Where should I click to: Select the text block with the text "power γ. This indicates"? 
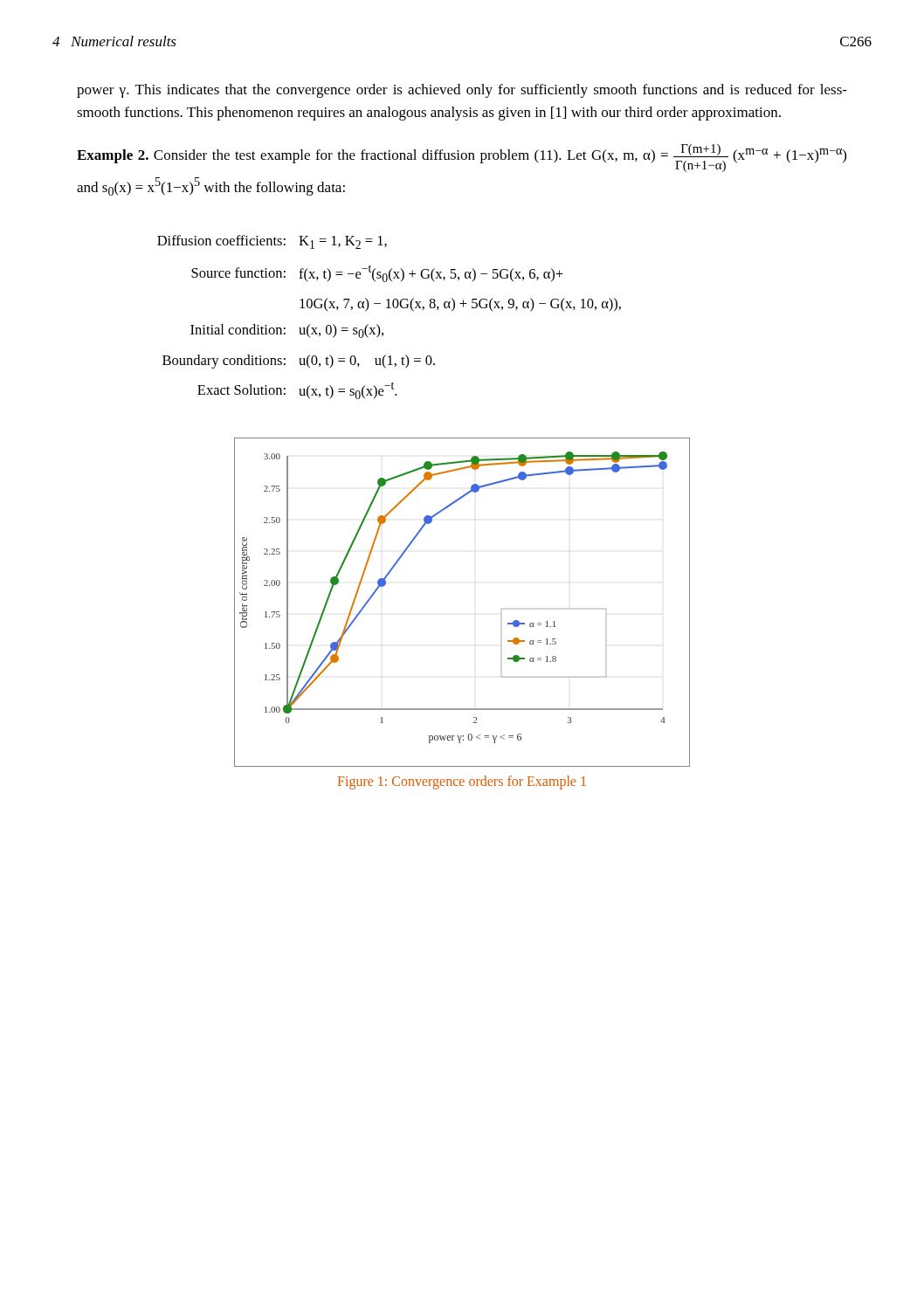point(462,101)
